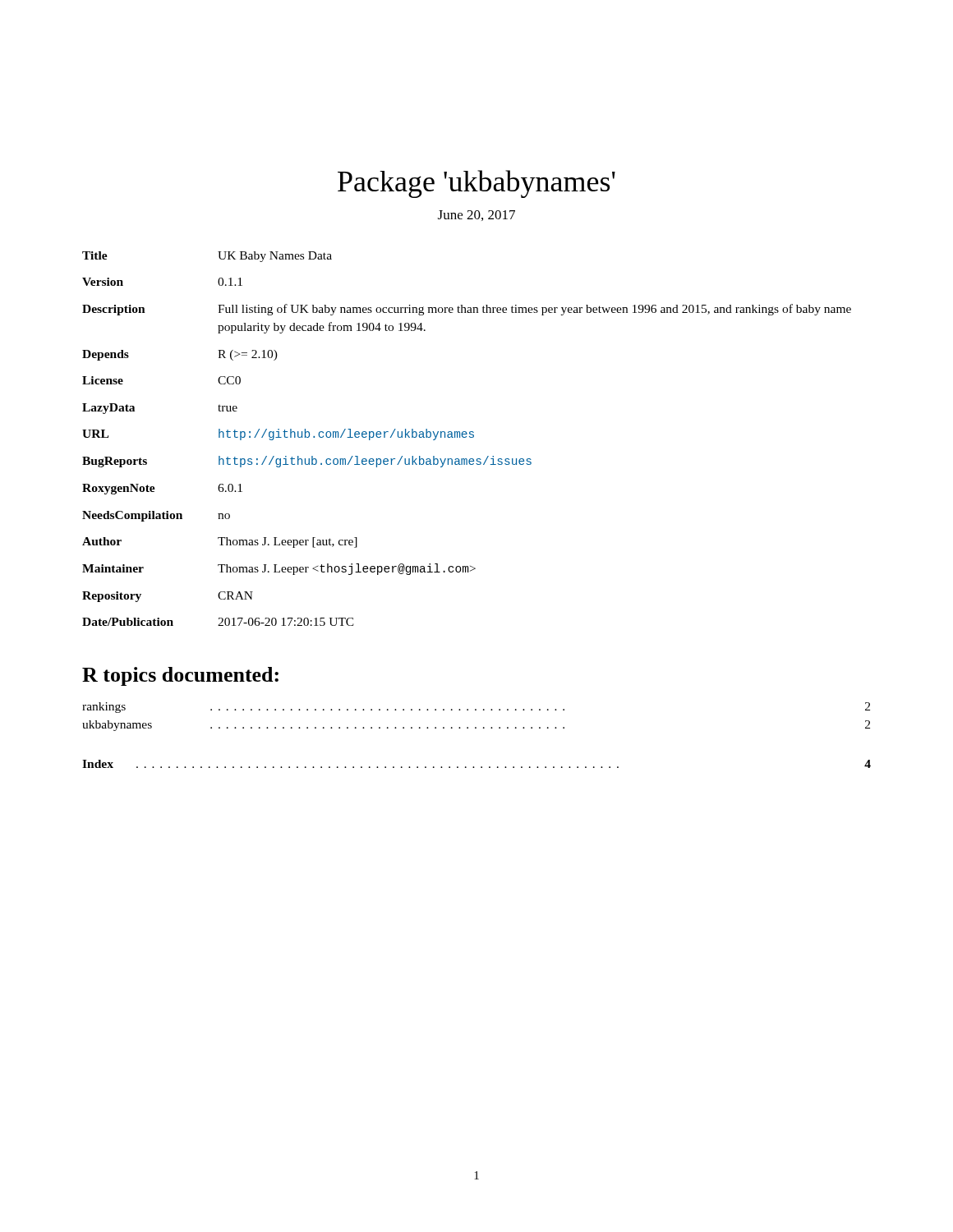Point to the text block starting "R topics documented:"
The image size is (953, 1232).
[x=181, y=674]
